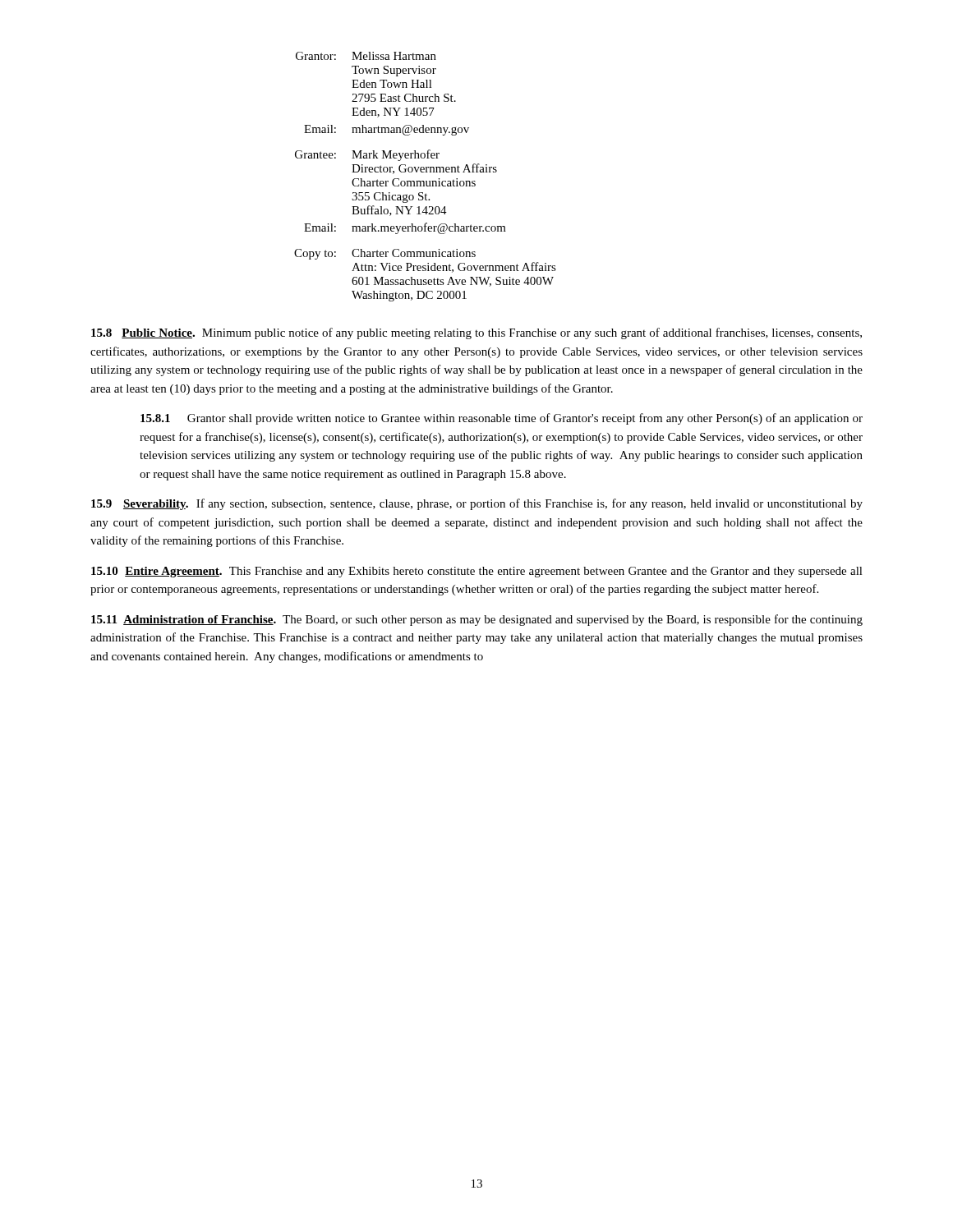Click on the text block that reads "8.1 Grantor shall provide"
The image size is (953, 1232).
click(x=501, y=446)
